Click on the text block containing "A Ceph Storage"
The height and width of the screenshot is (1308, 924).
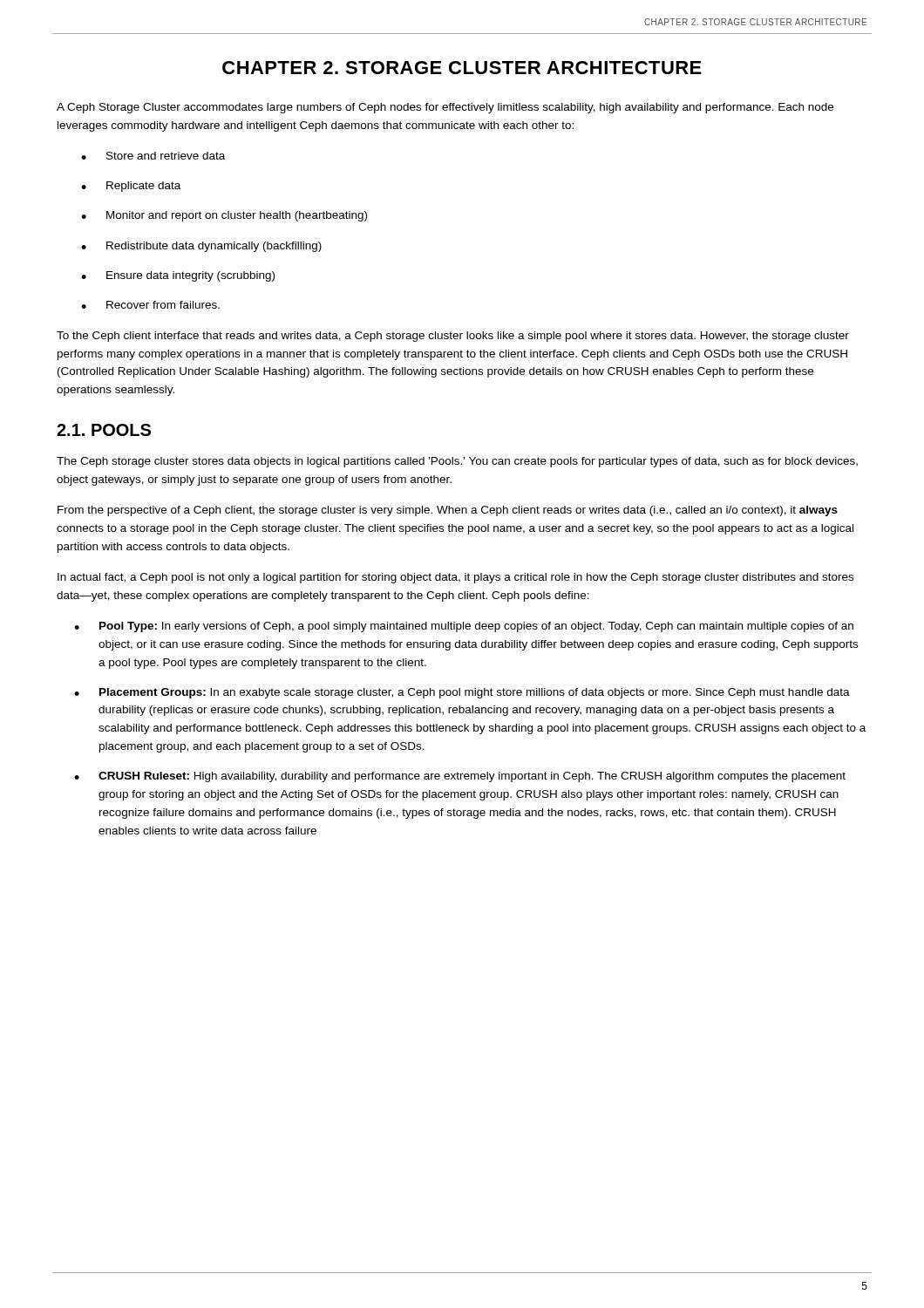(x=445, y=116)
